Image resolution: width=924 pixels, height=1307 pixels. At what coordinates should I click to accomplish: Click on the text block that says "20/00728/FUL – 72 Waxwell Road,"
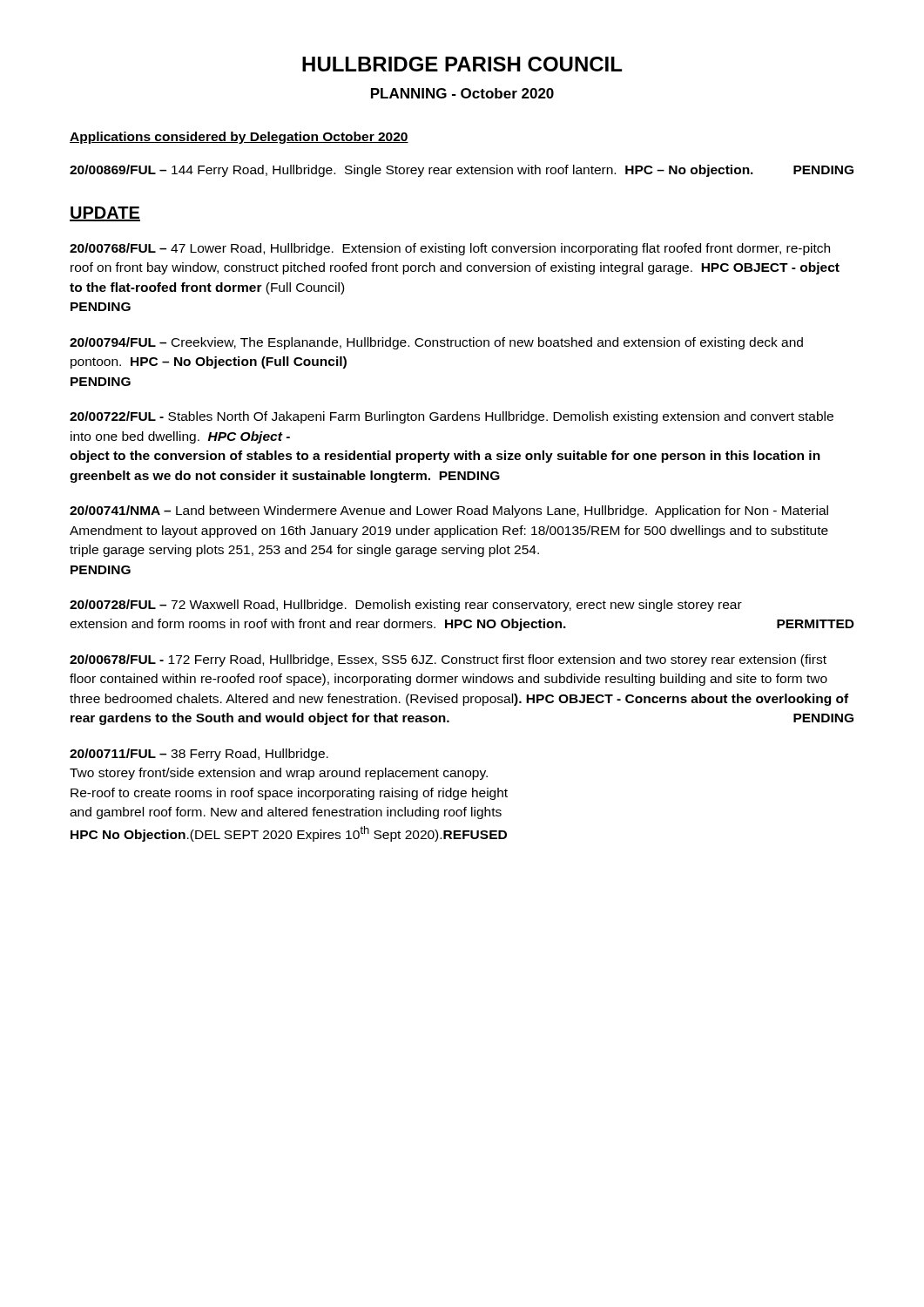click(462, 615)
